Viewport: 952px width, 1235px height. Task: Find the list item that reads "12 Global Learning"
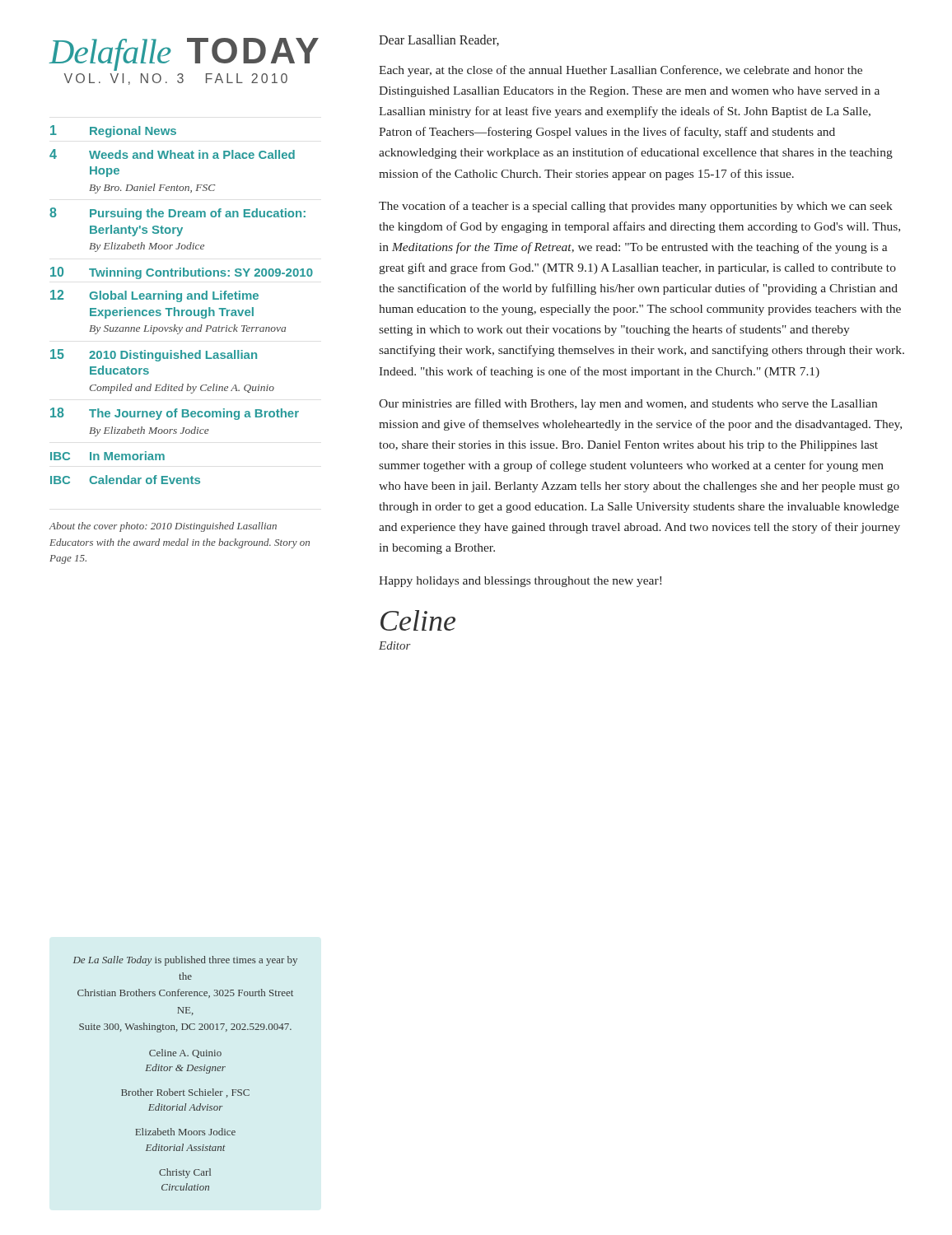coord(185,313)
